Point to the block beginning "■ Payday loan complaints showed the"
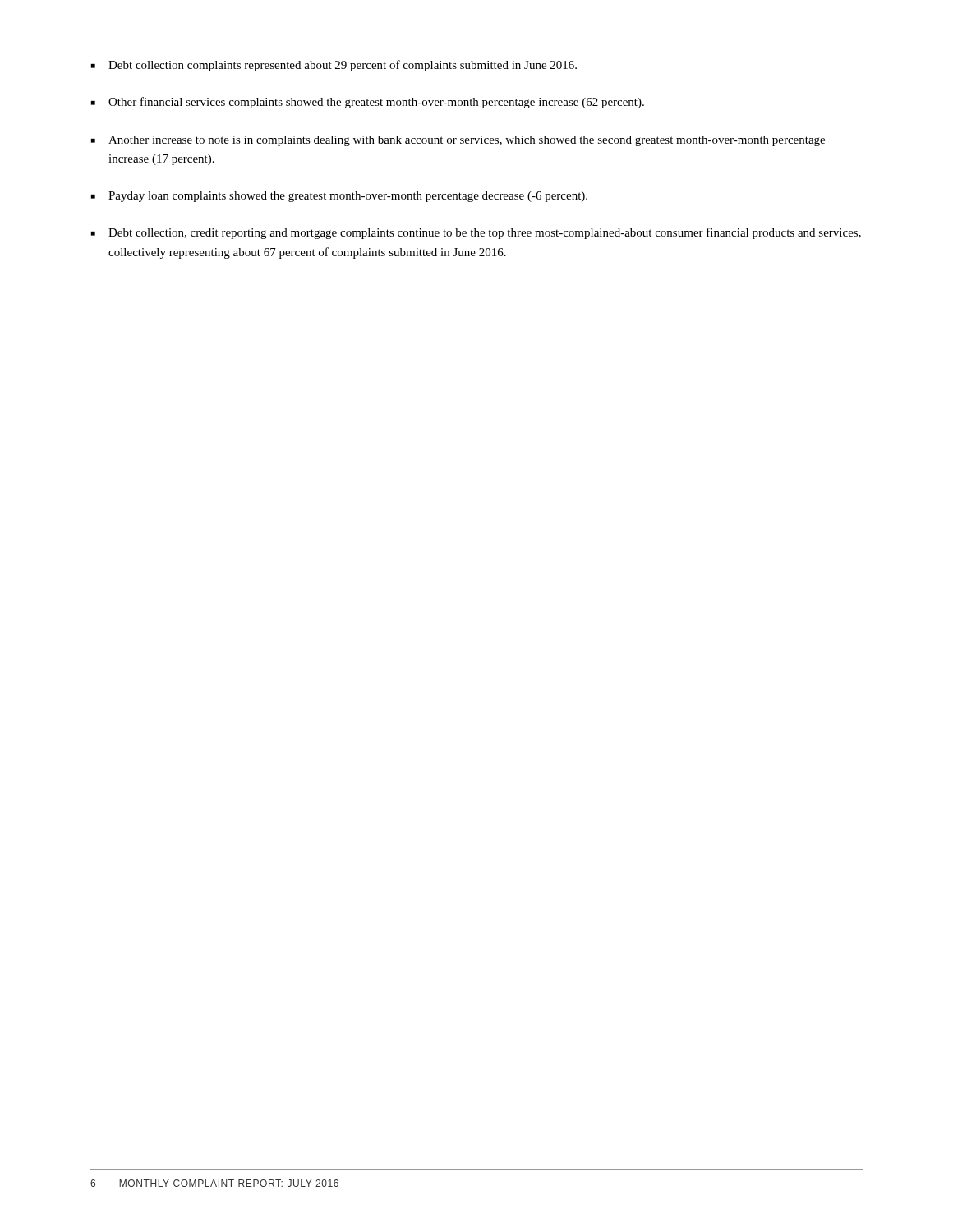953x1232 pixels. click(476, 196)
